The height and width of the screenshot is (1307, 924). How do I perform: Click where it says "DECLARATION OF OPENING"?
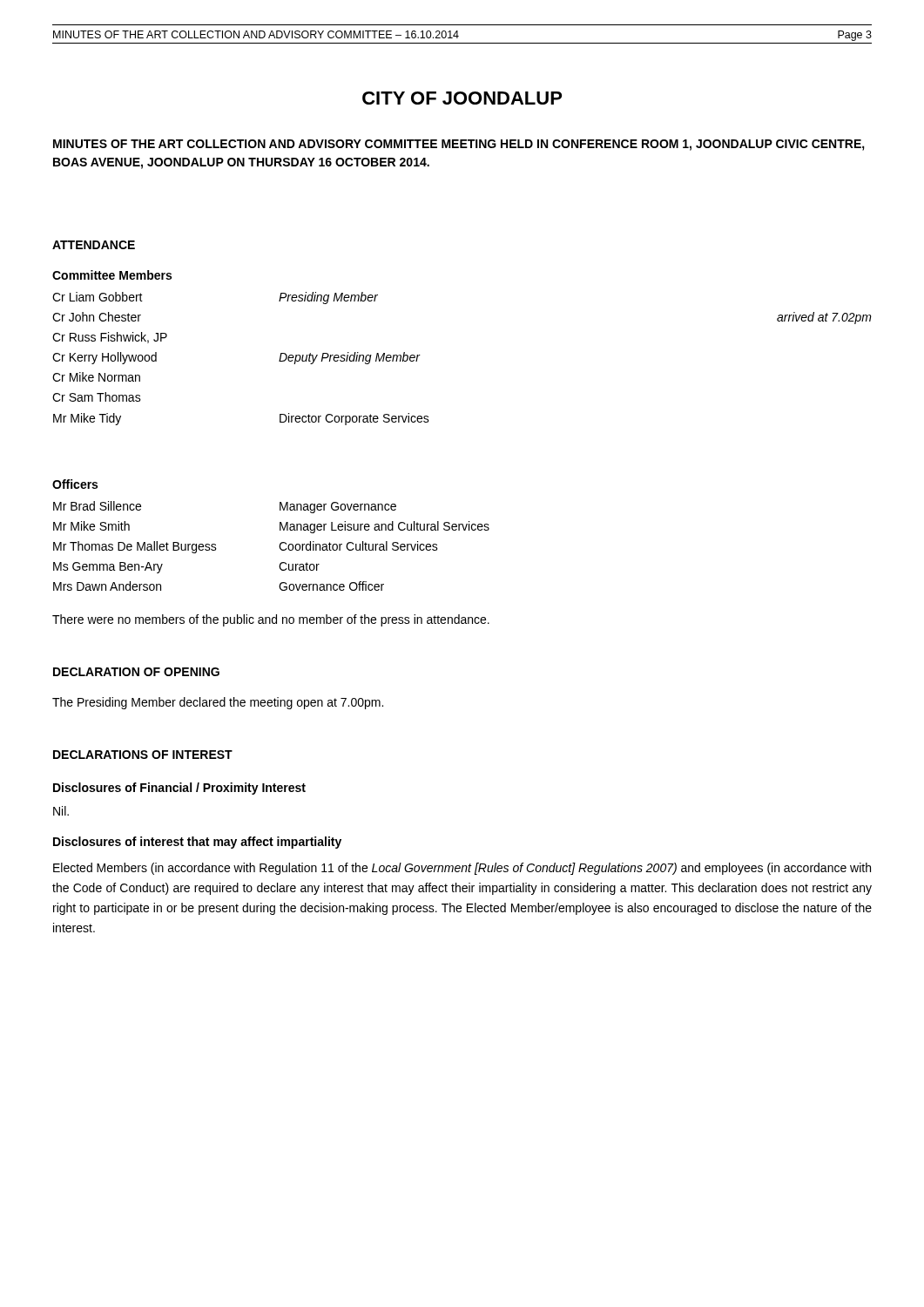tap(136, 672)
